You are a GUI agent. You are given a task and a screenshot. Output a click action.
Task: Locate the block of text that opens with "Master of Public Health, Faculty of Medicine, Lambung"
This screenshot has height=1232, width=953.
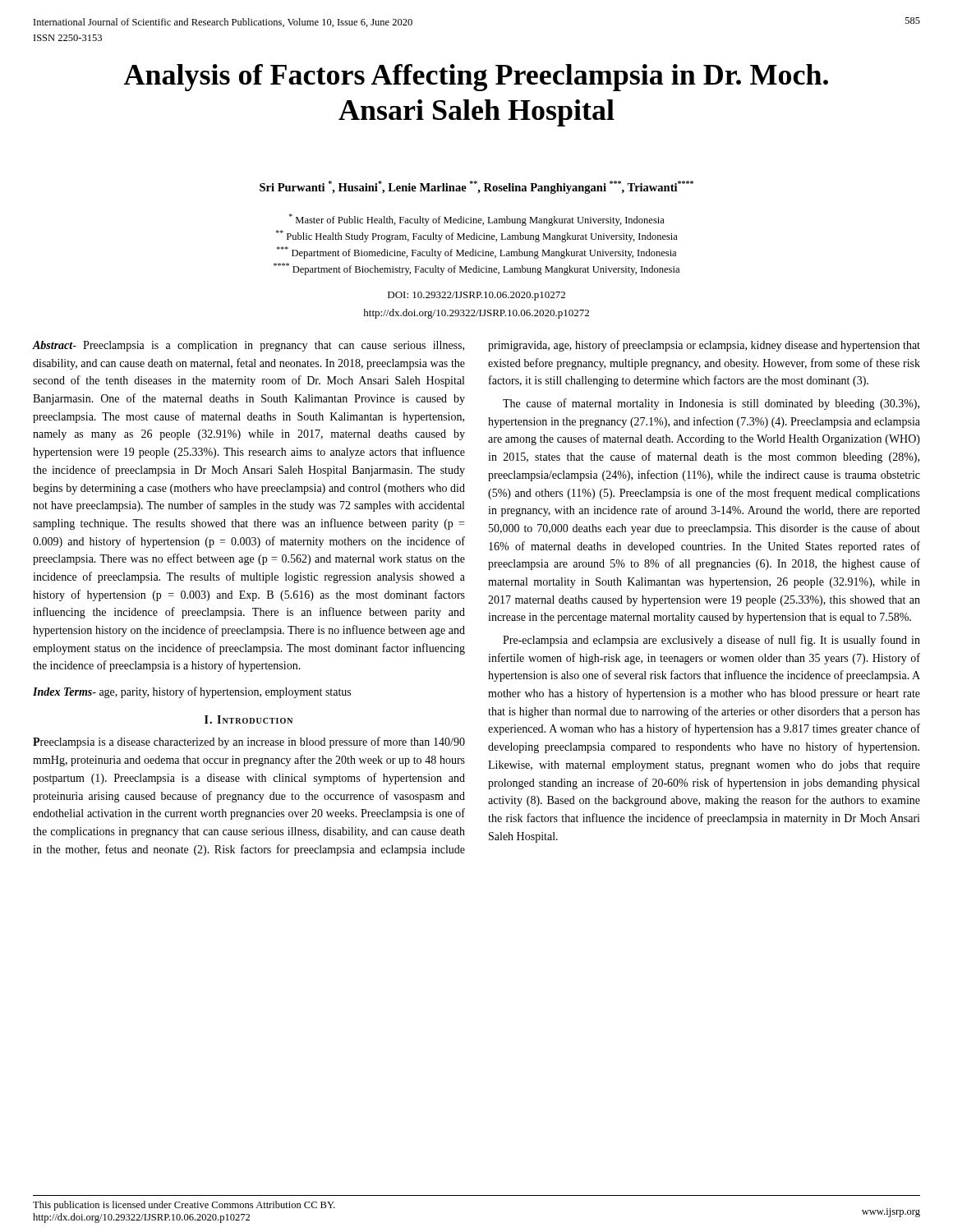476,245
